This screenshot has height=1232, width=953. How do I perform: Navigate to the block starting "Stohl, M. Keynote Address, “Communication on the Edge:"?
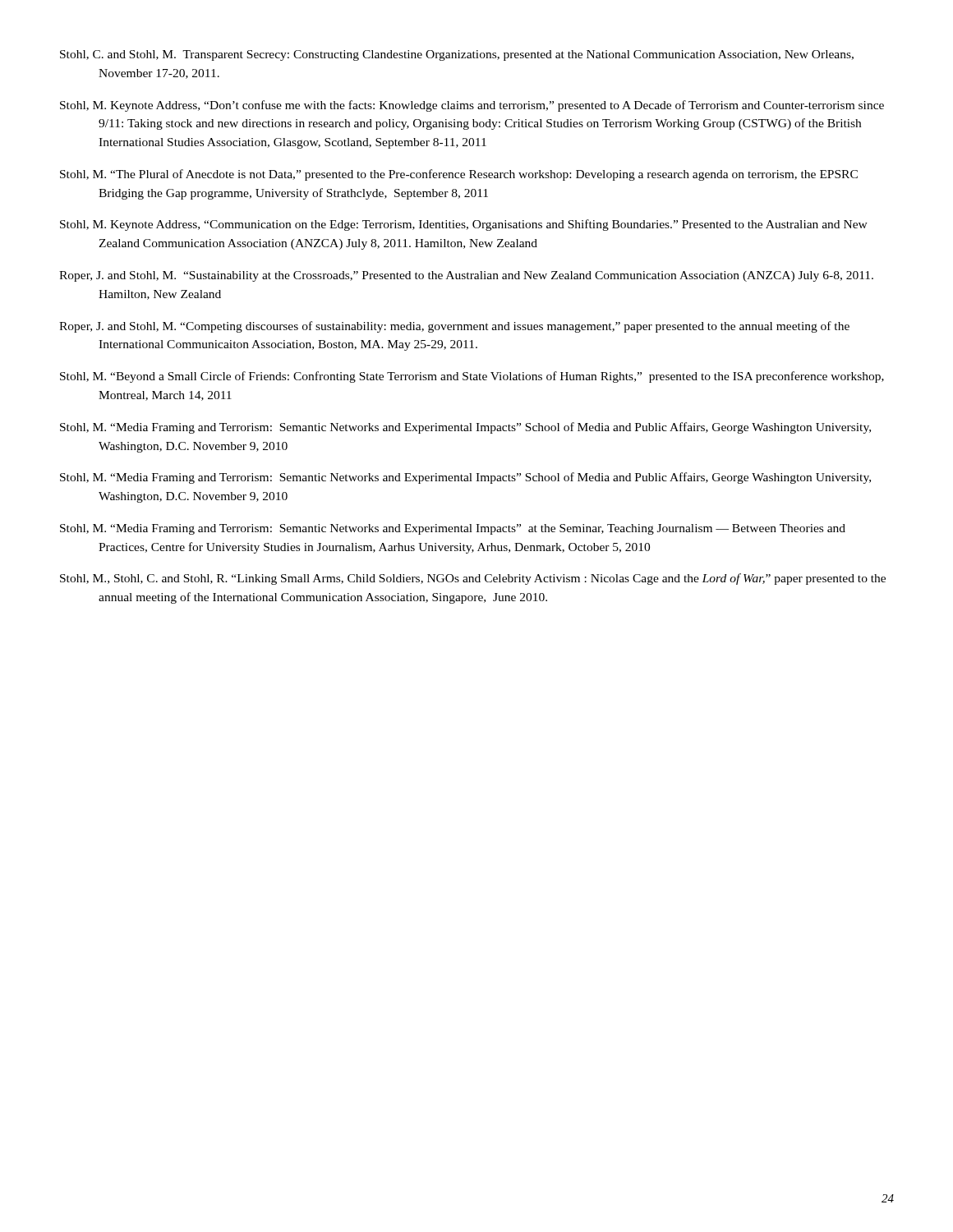coord(463,234)
